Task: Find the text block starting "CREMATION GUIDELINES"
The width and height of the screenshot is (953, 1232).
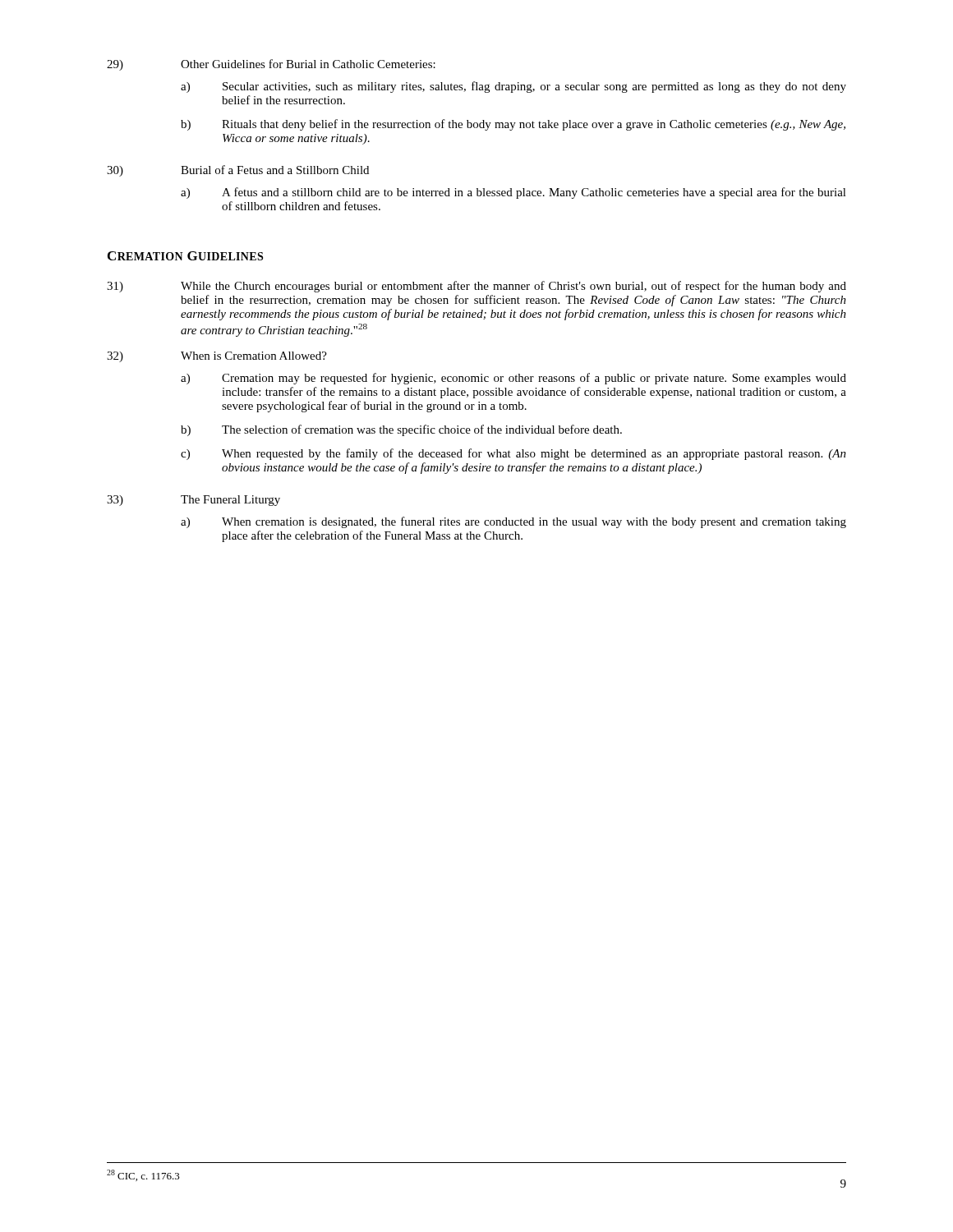Action: click(x=185, y=256)
